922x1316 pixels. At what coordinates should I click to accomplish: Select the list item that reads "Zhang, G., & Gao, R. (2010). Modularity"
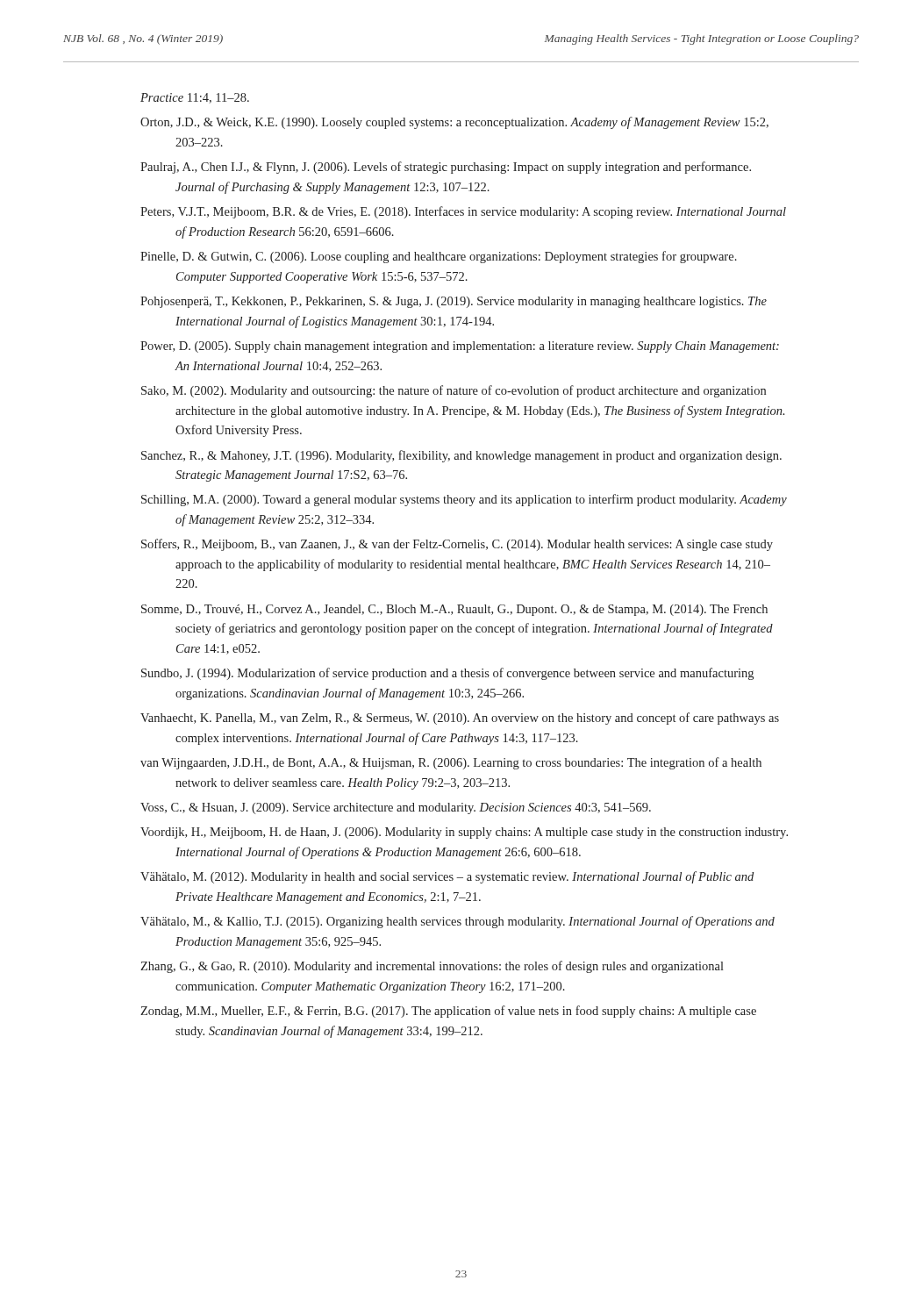pyautogui.click(x=432, y=976)
